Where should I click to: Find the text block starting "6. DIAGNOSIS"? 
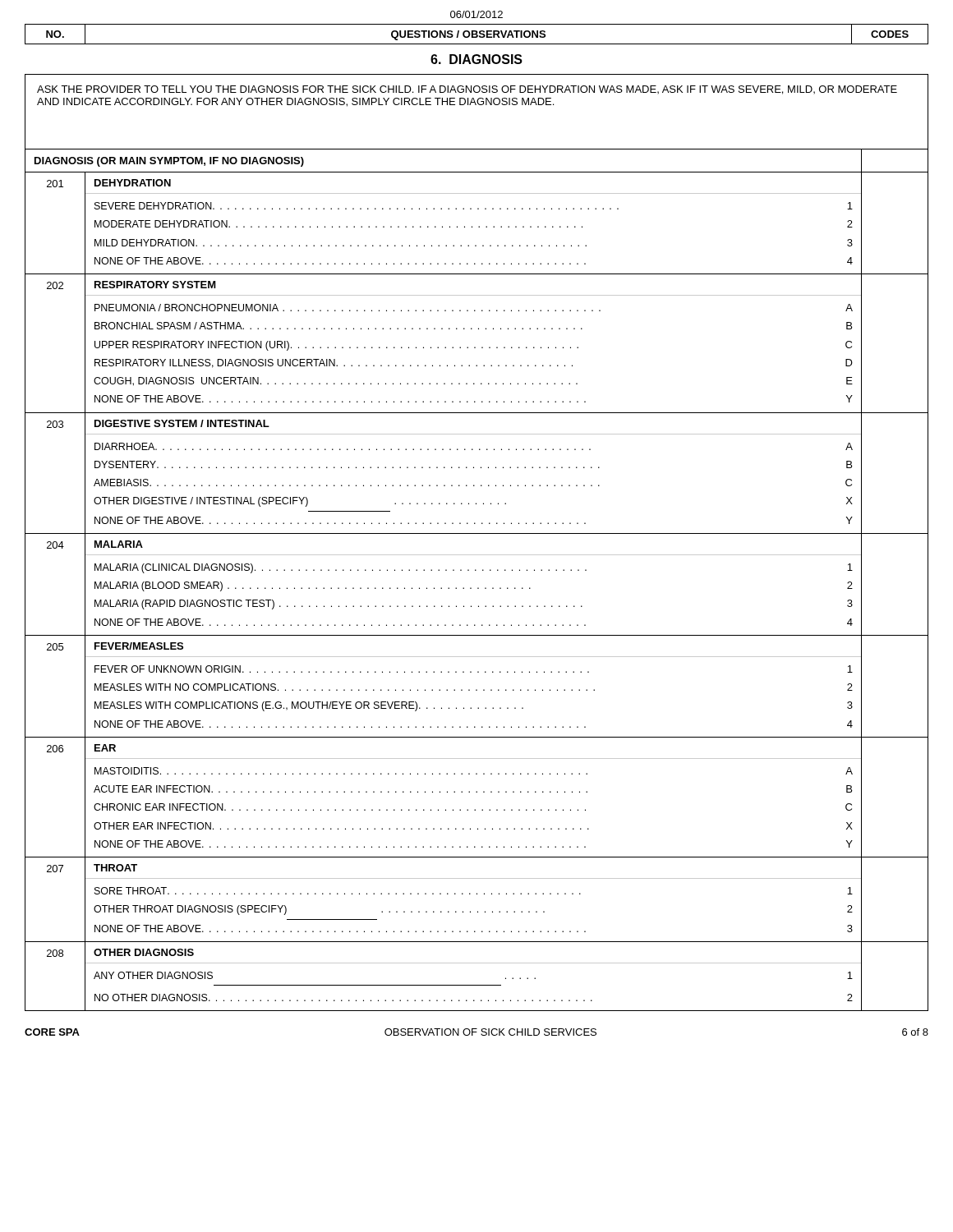(x=476, y=60)
